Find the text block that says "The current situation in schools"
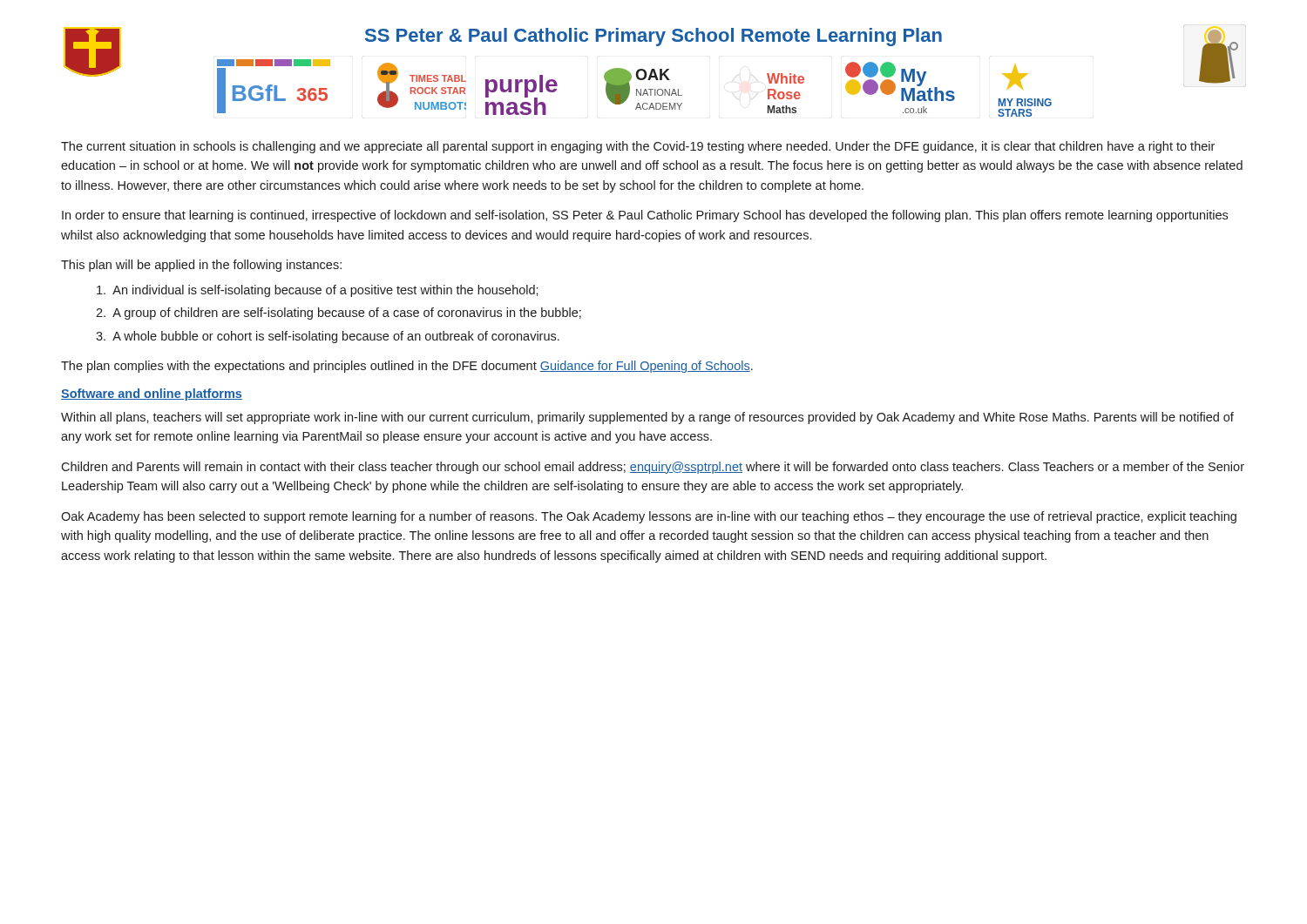Image resolution: width=1307 pixels, height=924 pixels. (x=652, y=166)
